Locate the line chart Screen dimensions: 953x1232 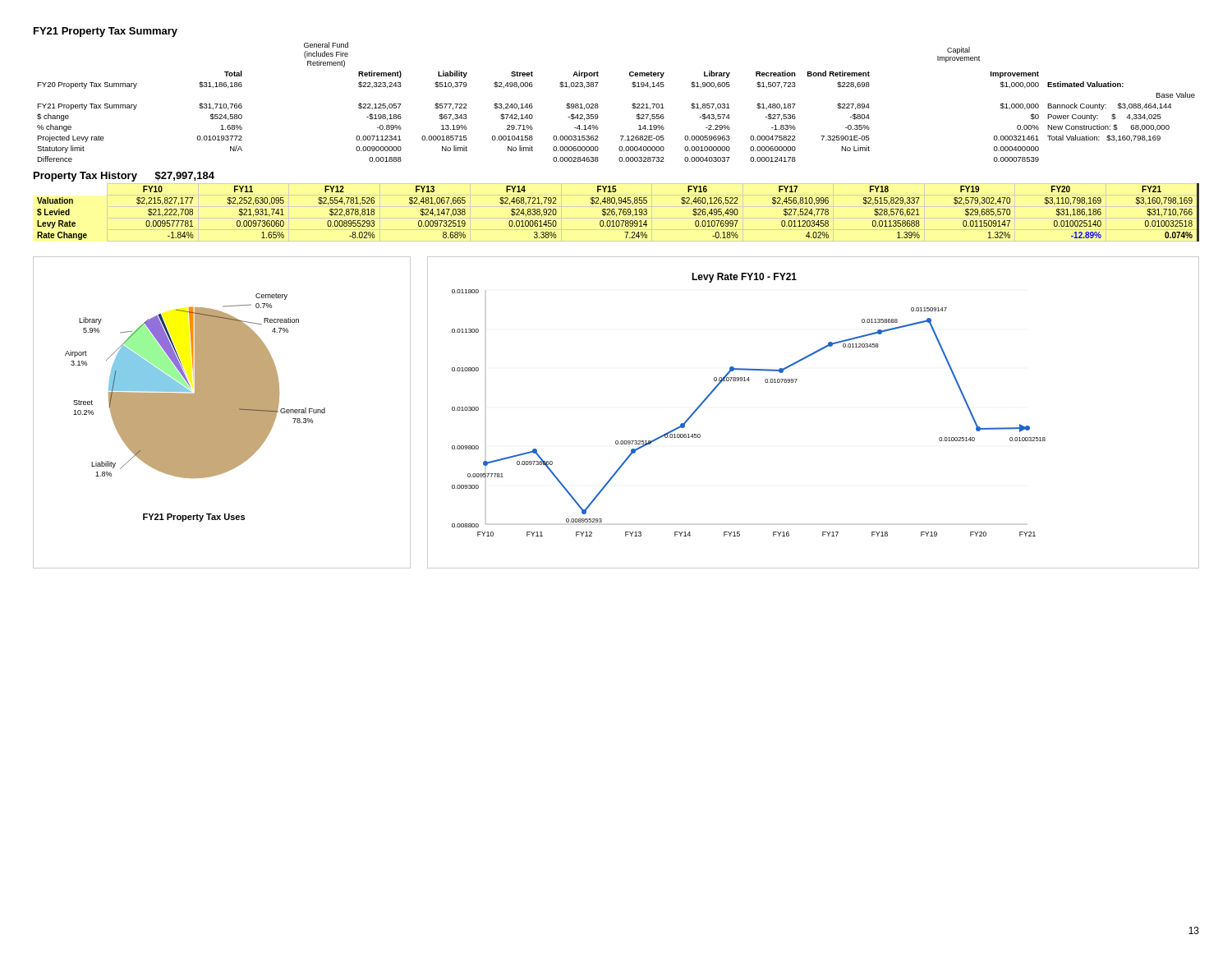(x=813, y=413)
